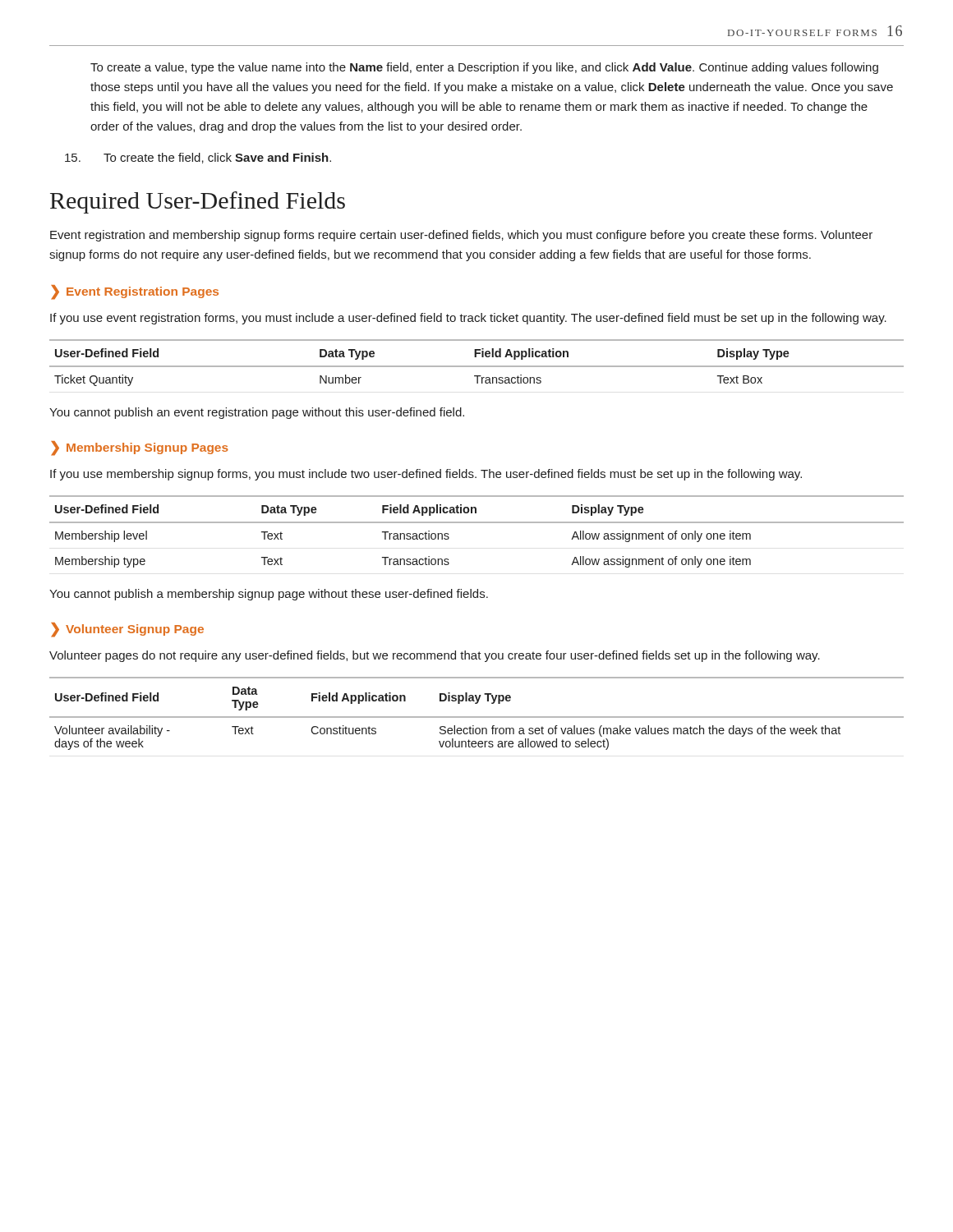This screenshot has height=1232, width=953.
Task: Find the section header that says "❯ Volunteer Signup Page"
Action: pos(127,629)
